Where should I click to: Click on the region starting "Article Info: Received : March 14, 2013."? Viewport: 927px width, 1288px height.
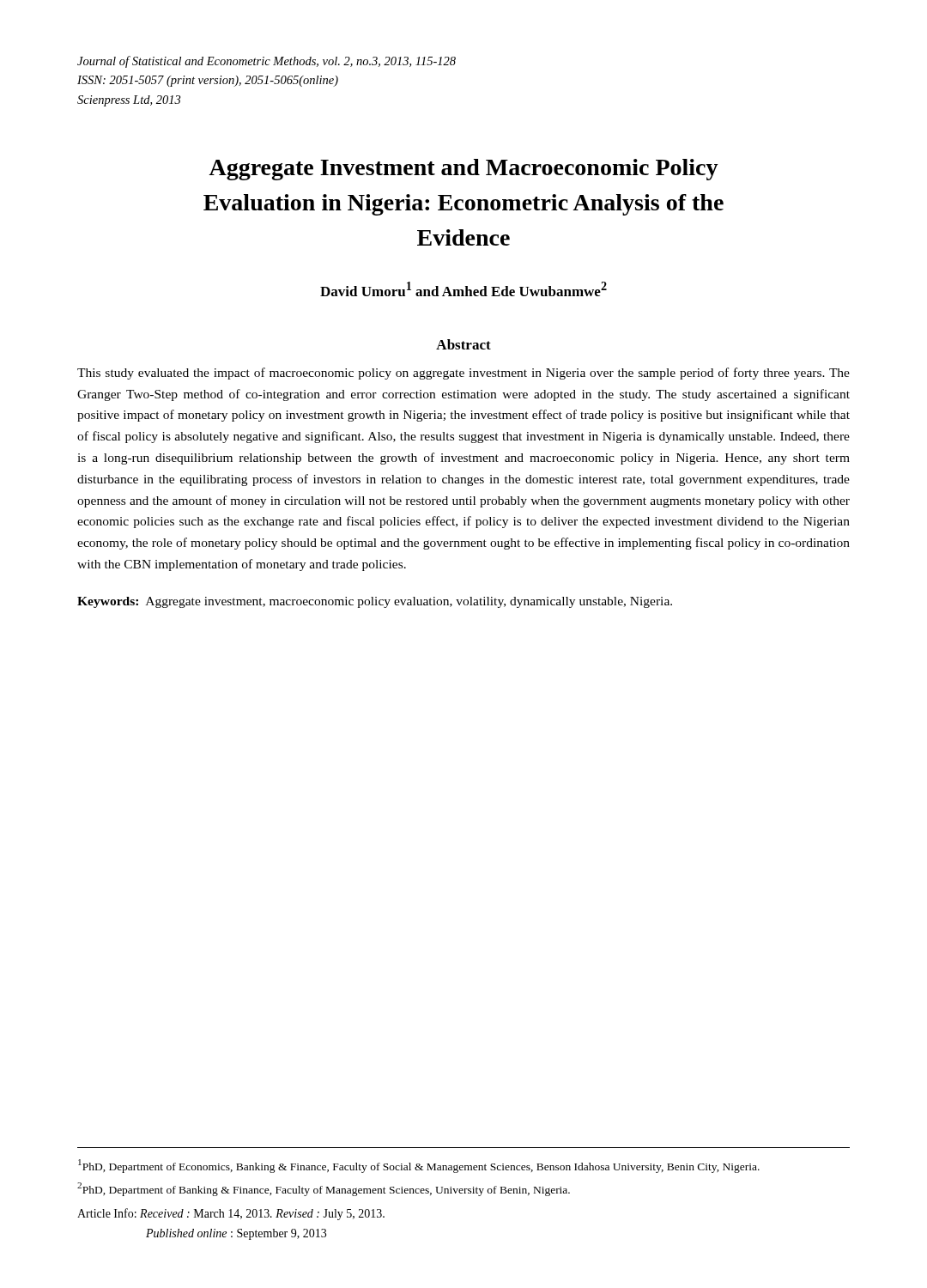(x=231, y=1224)
